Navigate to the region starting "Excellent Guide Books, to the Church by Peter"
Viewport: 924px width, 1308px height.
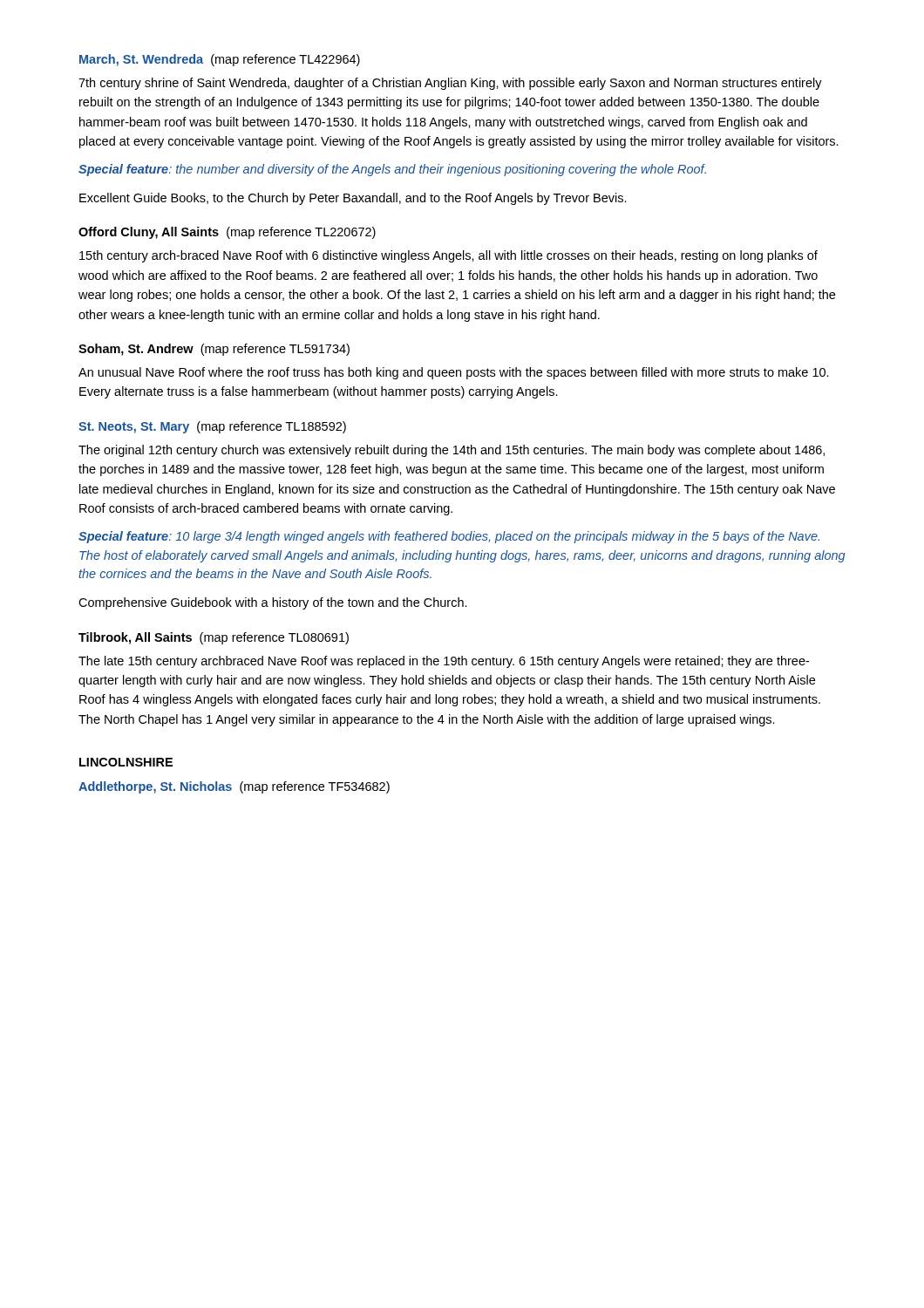click(x=462, y=198)
